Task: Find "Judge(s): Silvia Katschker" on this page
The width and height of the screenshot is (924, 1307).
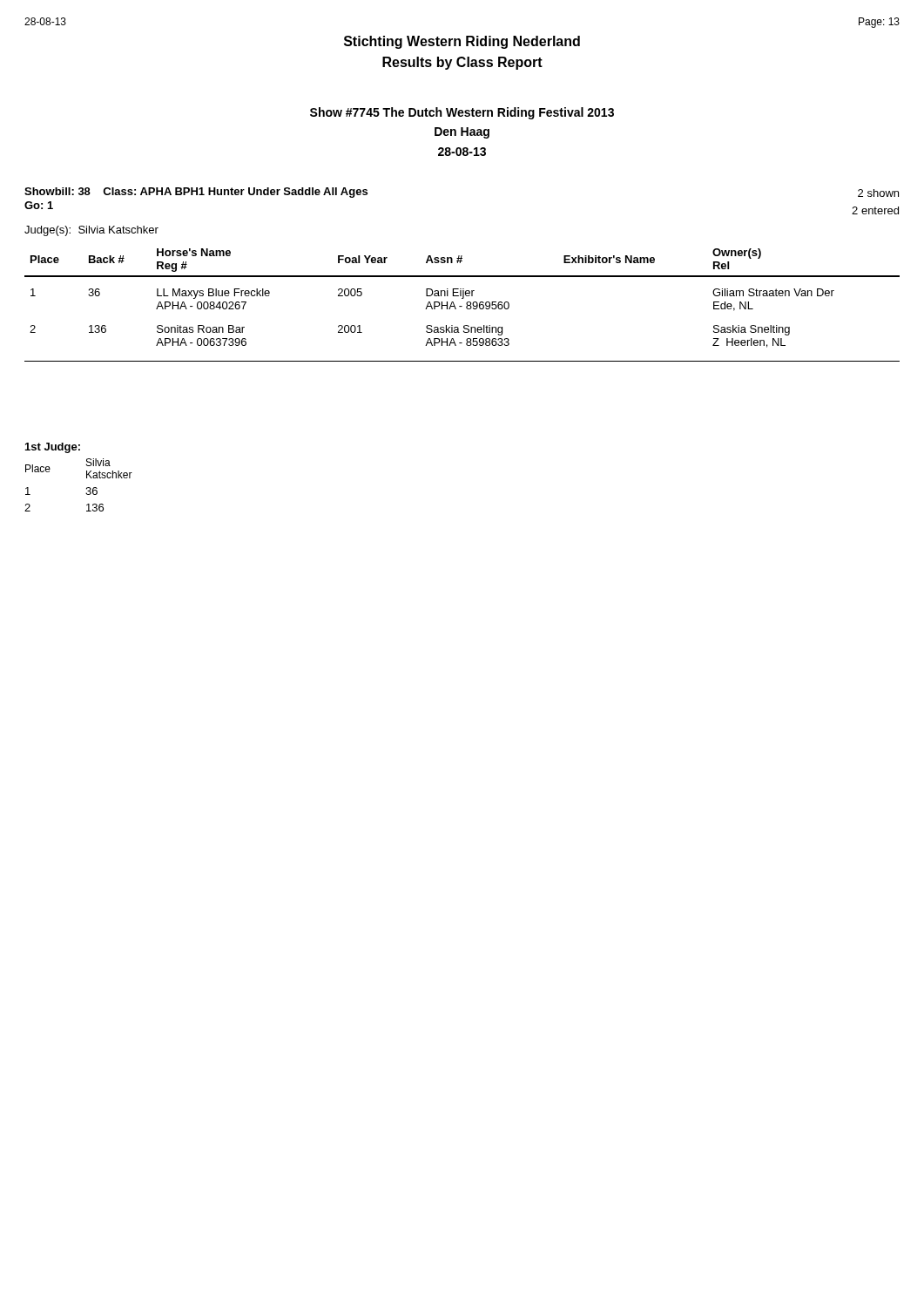Action: pyautogui.click(x=91, y=230)
